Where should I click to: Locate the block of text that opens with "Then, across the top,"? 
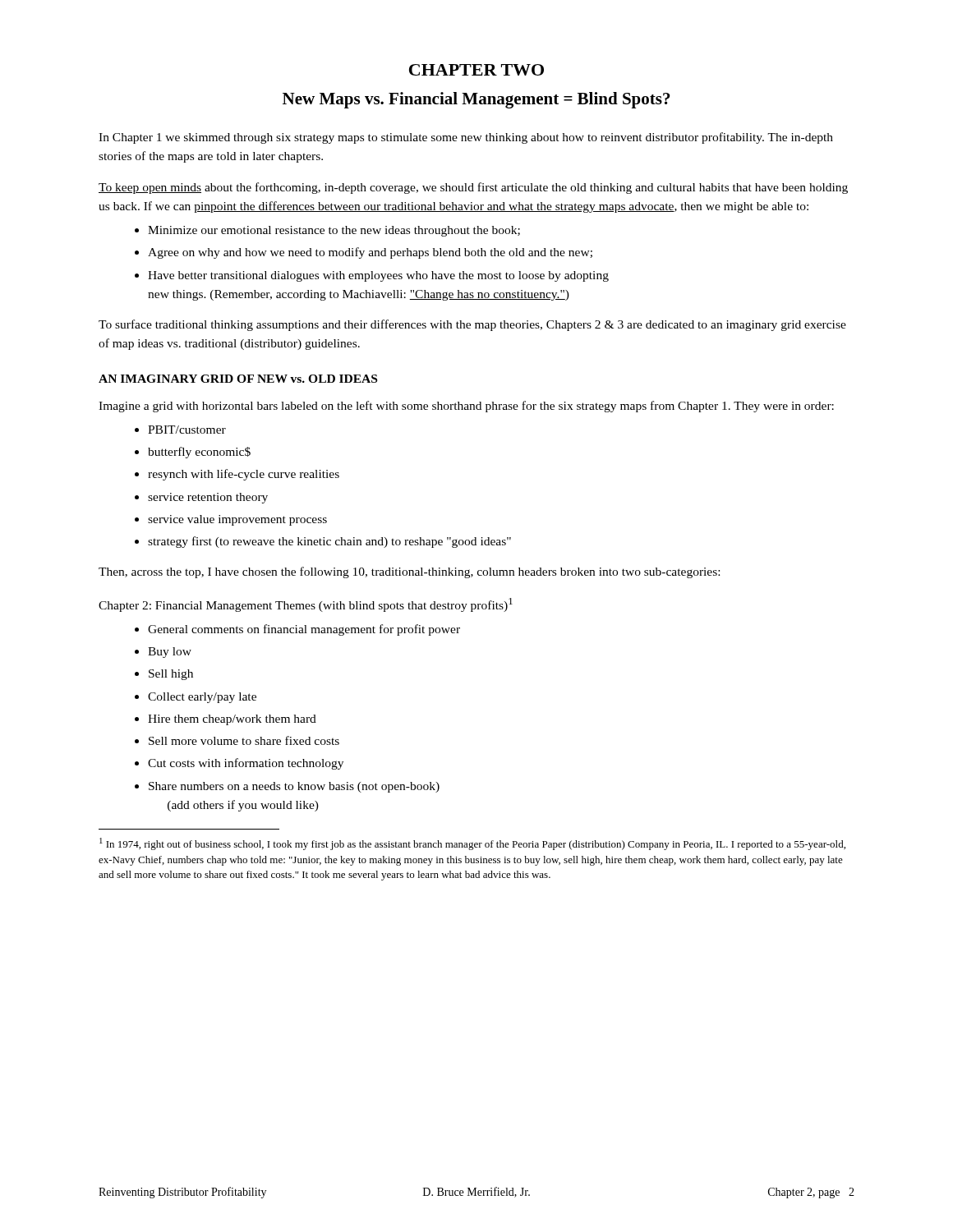(x=410, y=571)
